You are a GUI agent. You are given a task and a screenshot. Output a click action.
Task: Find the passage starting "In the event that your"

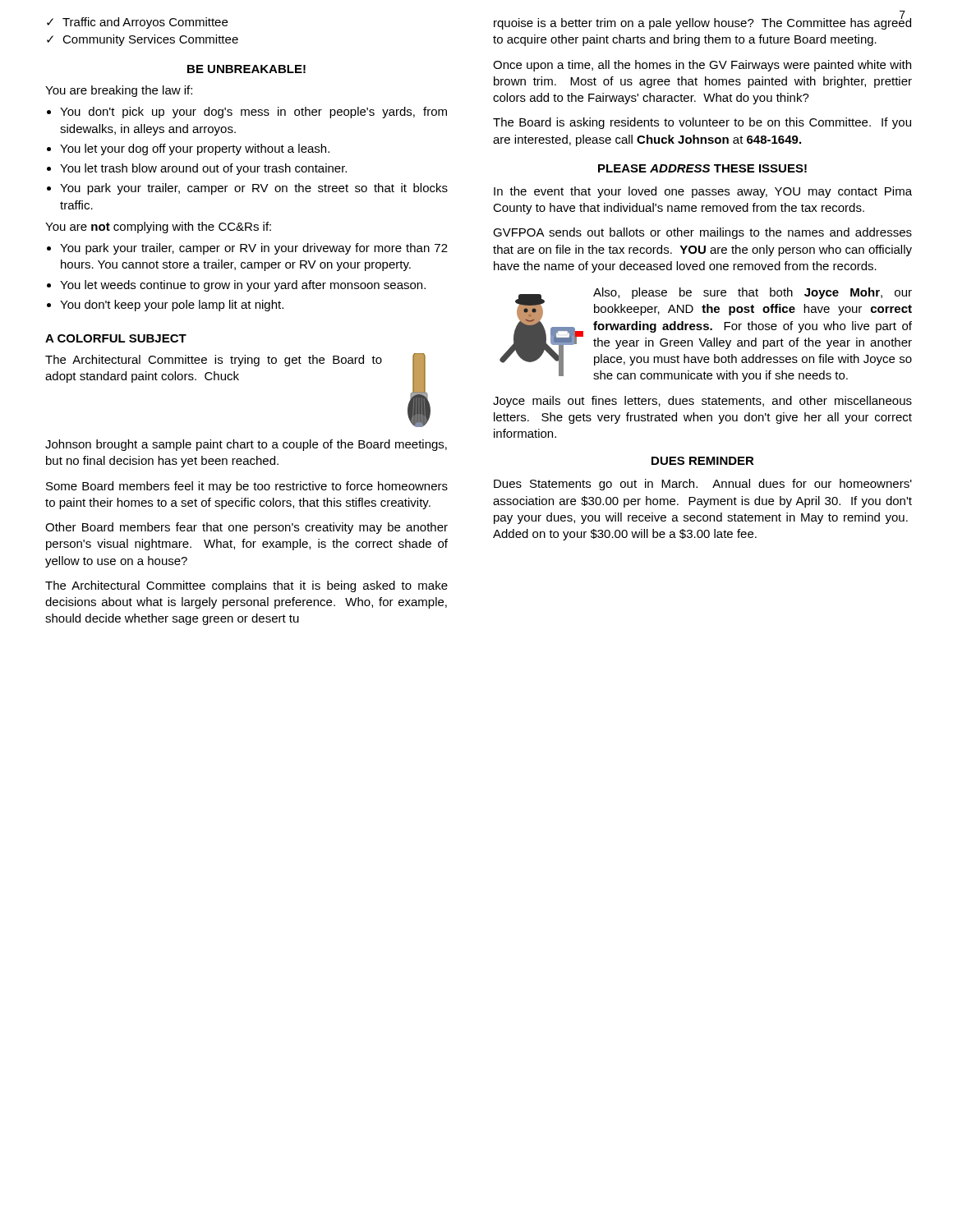coord(702,199)
